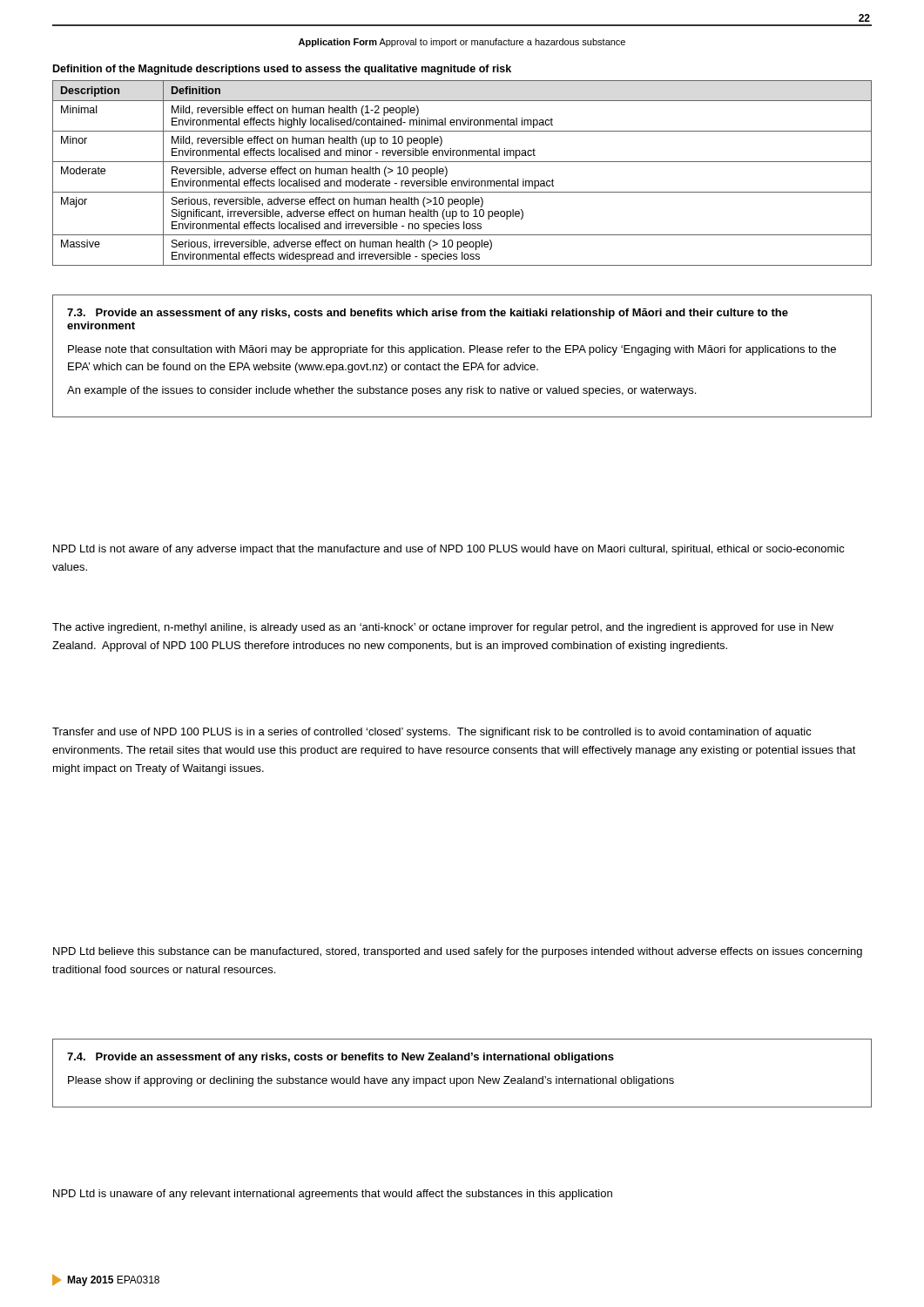The image size is (924, 1307).
Task: Navigate to the region starting "NPD Ltd believe"
Action: [x=457, y=960]
